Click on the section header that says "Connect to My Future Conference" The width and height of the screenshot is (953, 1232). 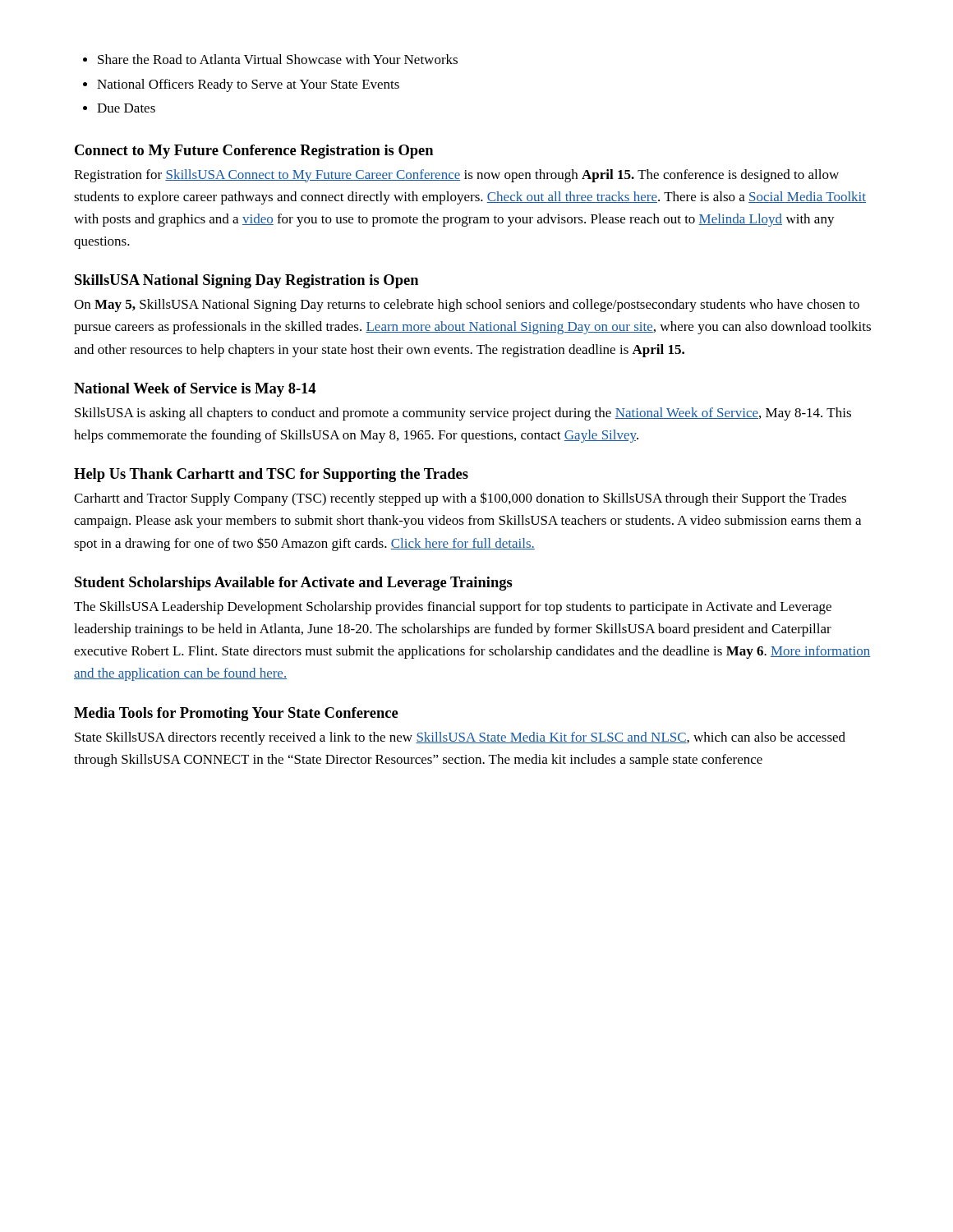(254, 150)
